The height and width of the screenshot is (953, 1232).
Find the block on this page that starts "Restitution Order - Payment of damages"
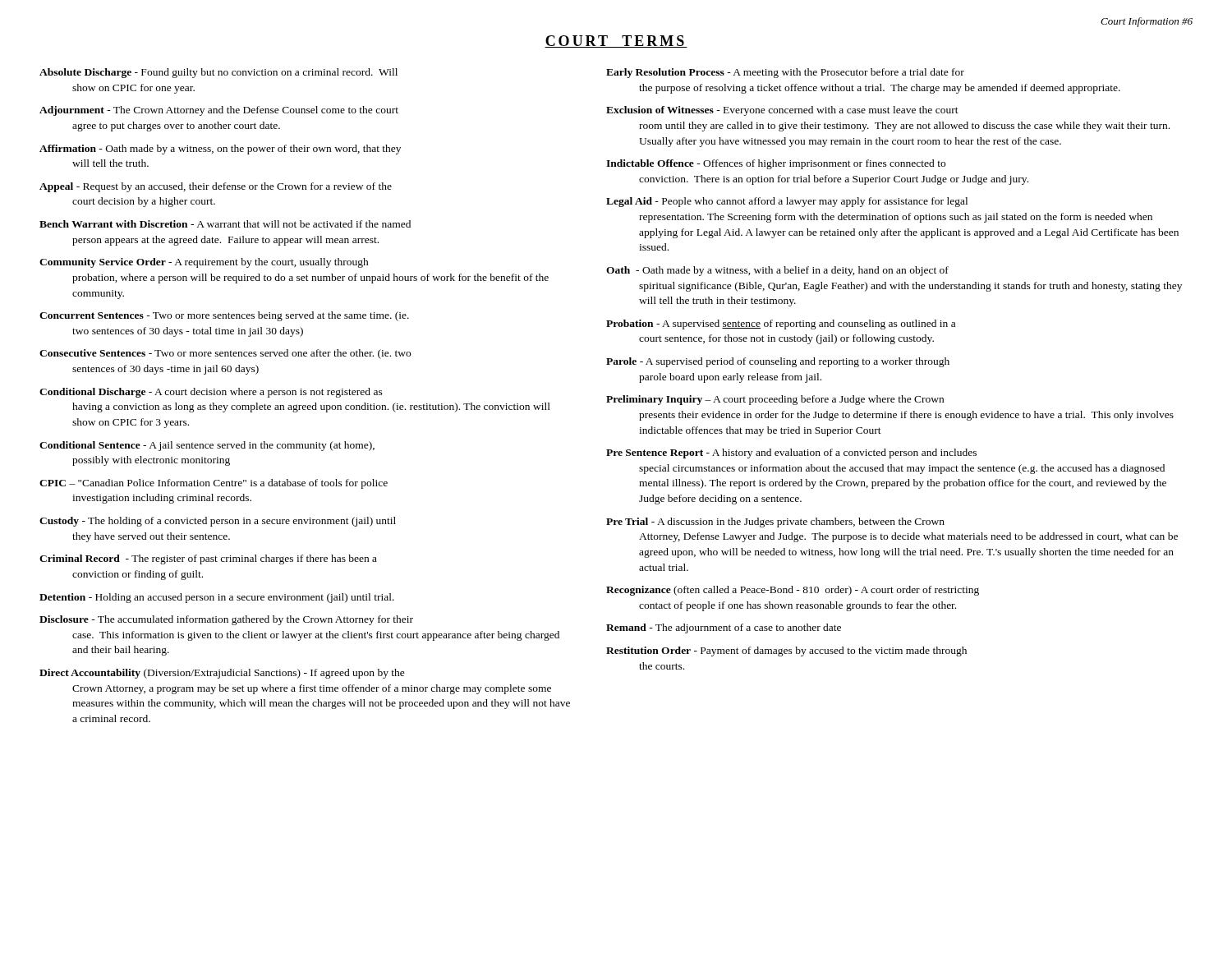(x=899, y=659)
